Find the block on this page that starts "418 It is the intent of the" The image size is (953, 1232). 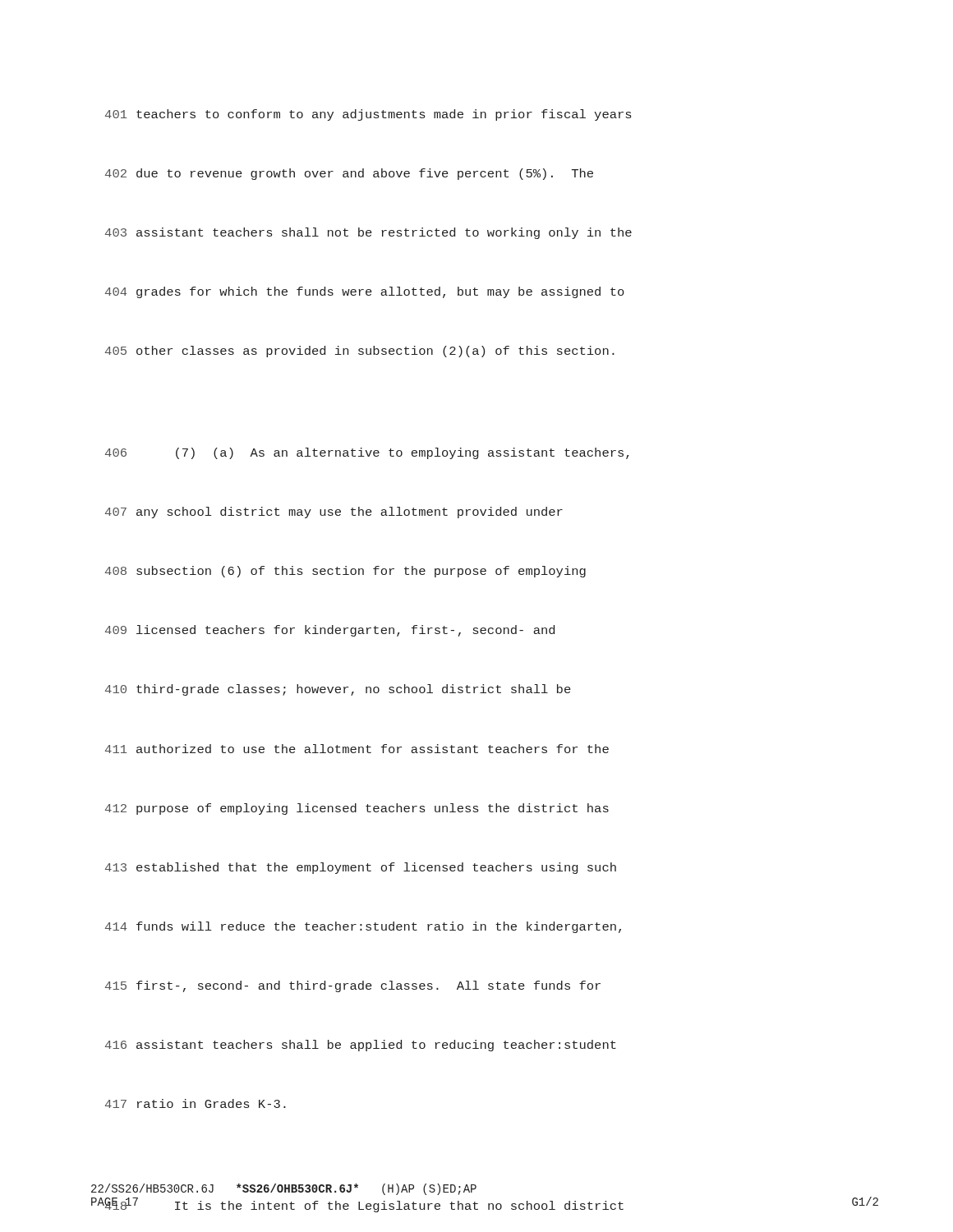click(x=485, y=1206)
